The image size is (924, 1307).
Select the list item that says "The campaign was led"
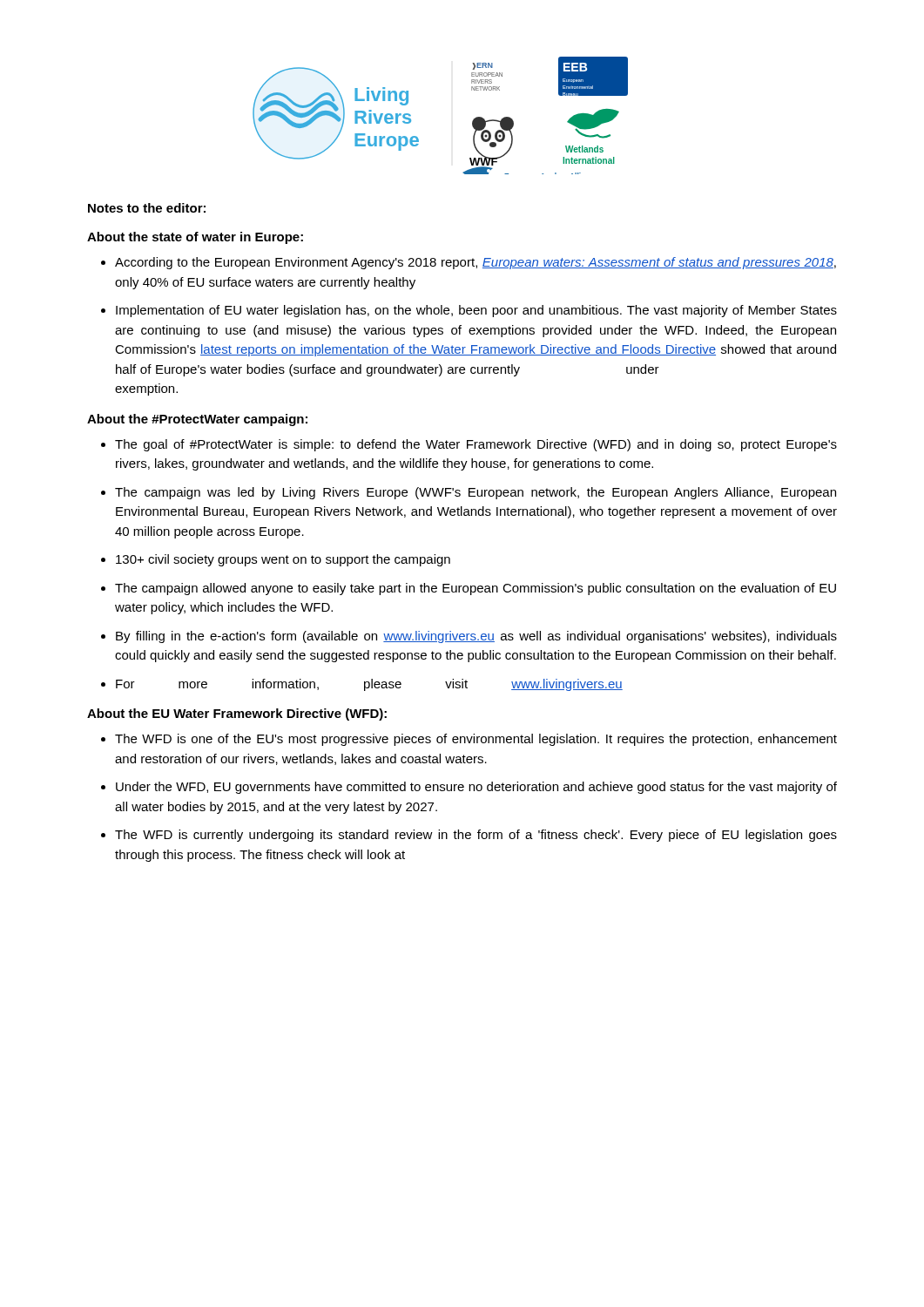[x=476, y=511]
